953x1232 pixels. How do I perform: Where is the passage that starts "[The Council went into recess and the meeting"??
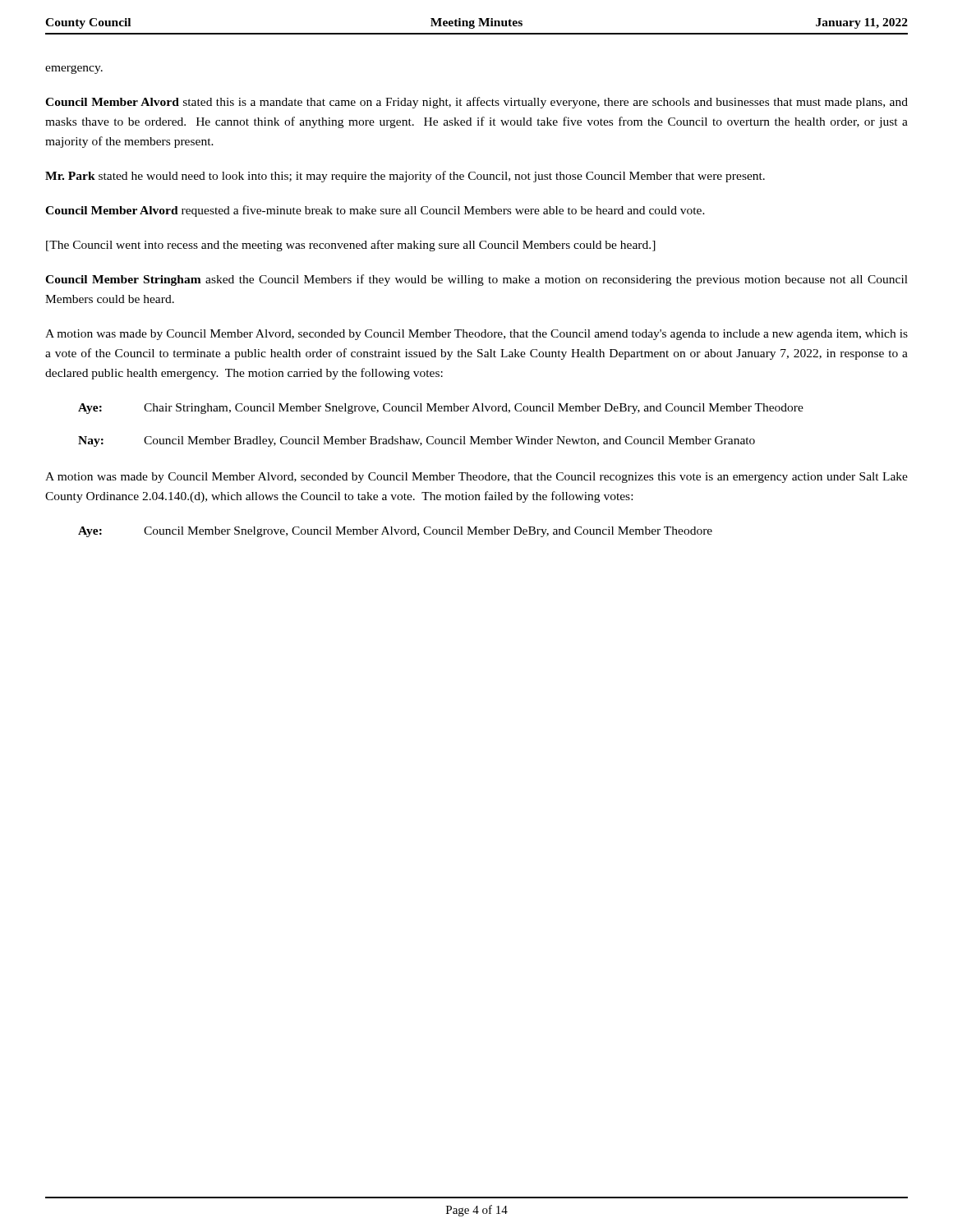(x=351, y=244)
